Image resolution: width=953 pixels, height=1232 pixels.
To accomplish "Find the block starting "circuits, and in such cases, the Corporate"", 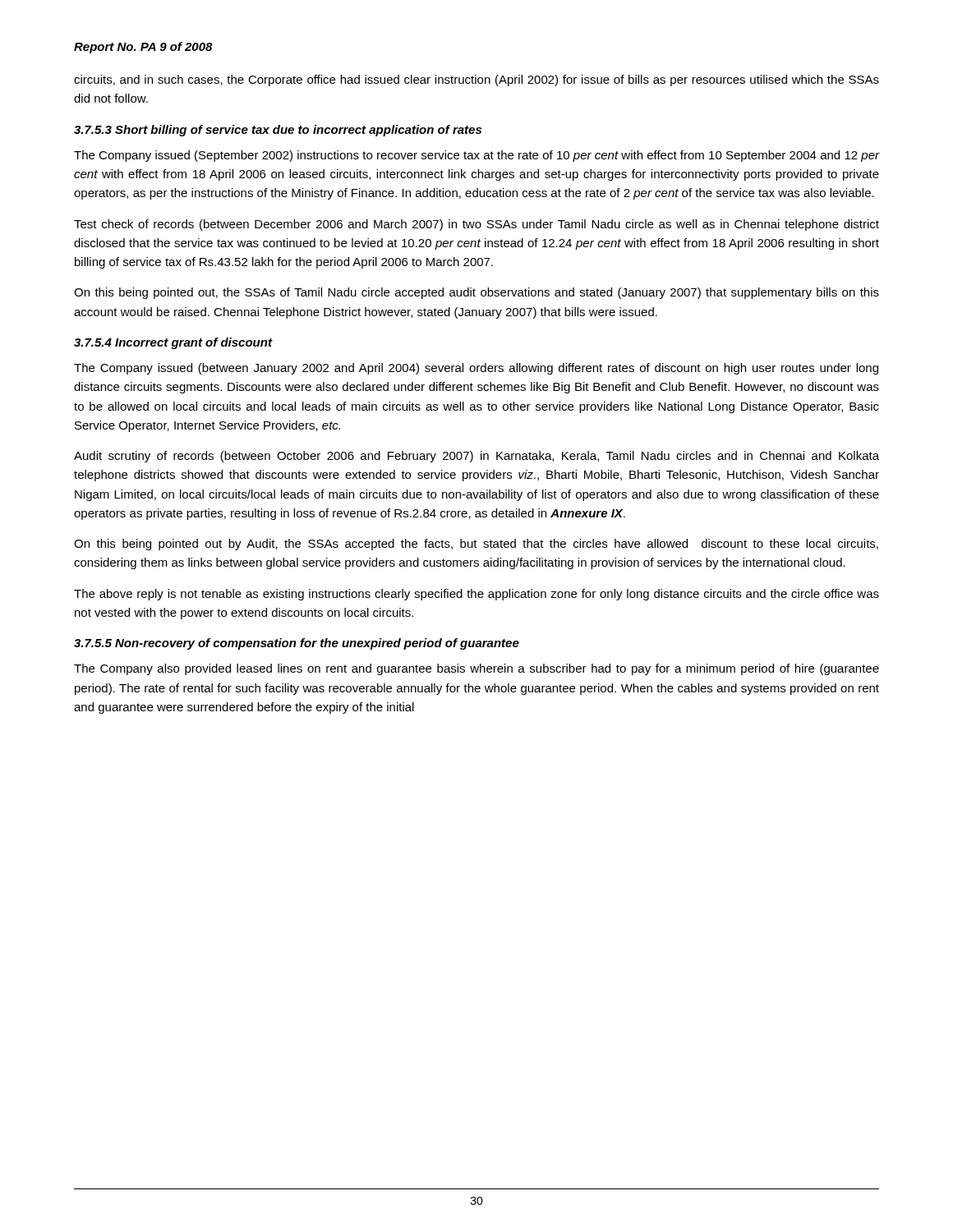I will (x=476, y=89).
